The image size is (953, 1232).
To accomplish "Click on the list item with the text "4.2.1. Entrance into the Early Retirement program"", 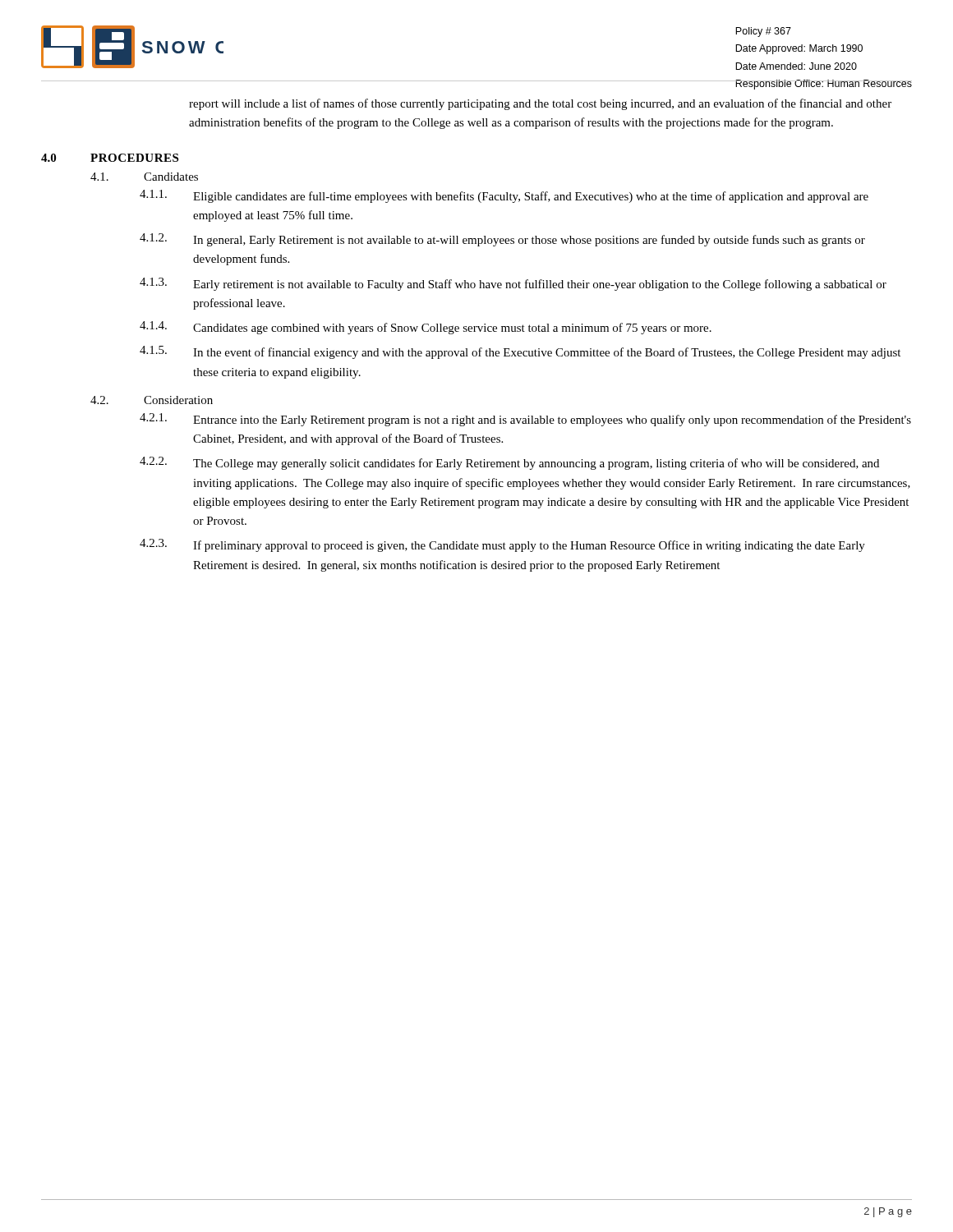I will (x=526, y=430).
